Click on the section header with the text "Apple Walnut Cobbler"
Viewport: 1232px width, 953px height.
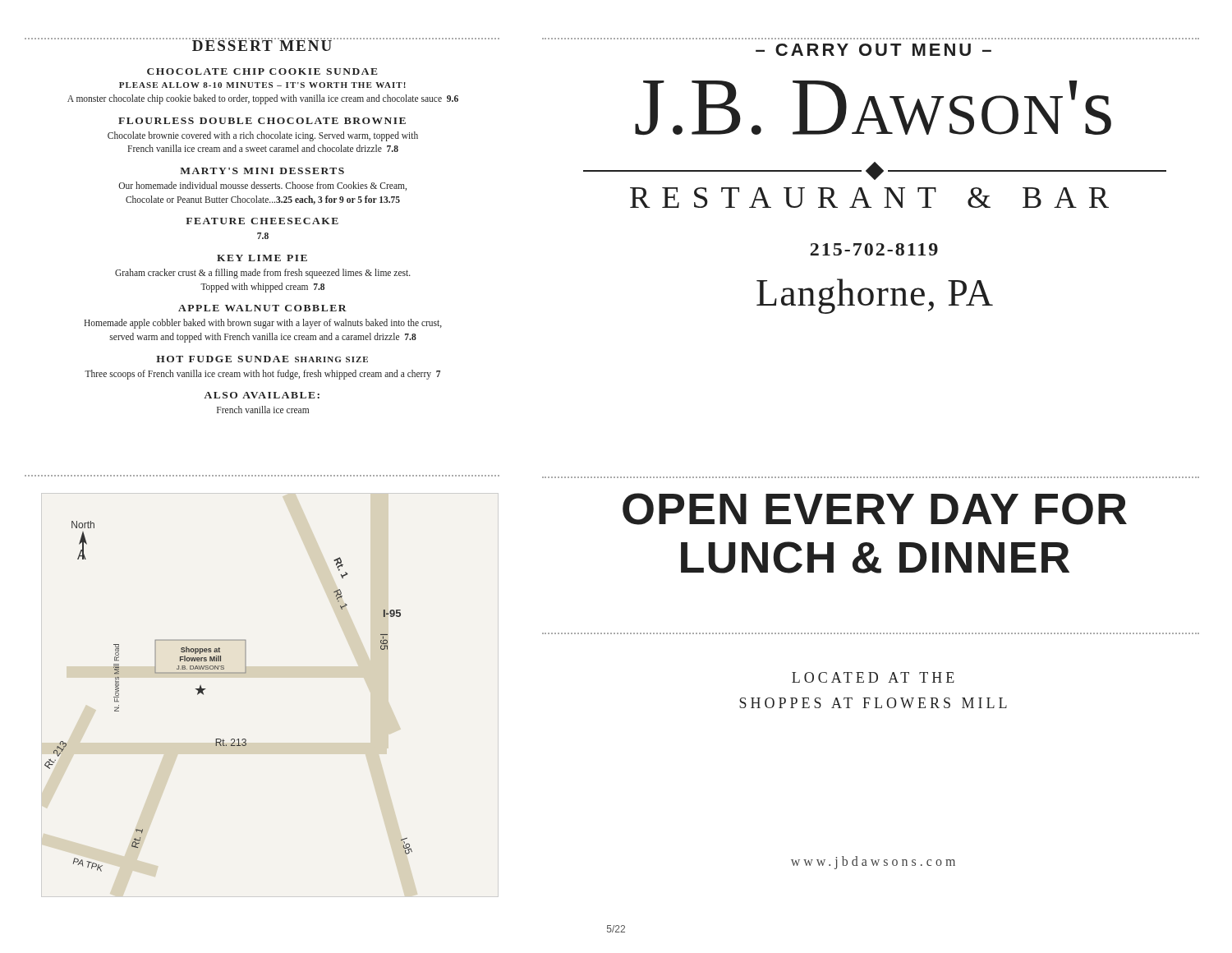pos(263,308)
